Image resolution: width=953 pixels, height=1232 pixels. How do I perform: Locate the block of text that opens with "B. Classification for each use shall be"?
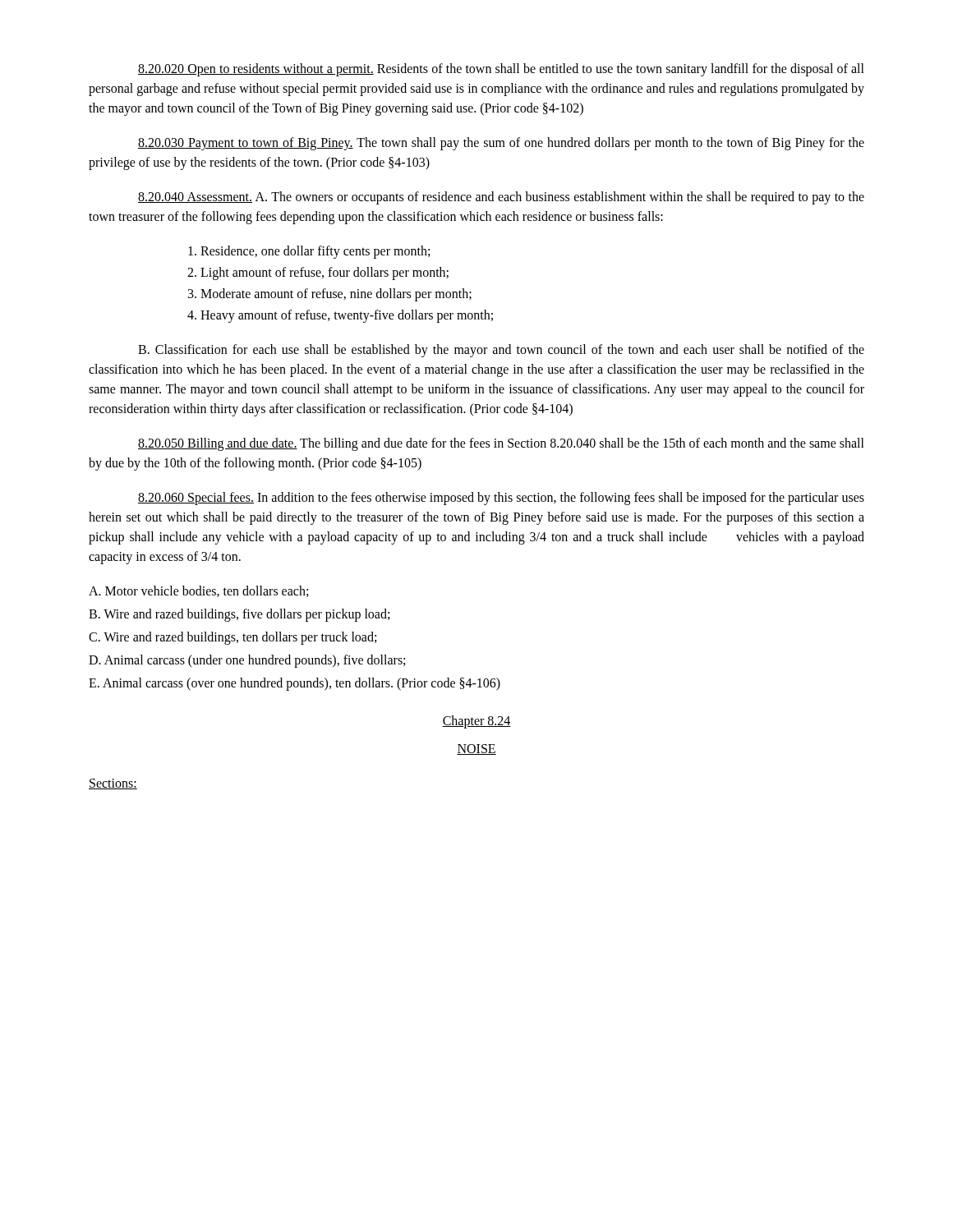tap(476, 379)
